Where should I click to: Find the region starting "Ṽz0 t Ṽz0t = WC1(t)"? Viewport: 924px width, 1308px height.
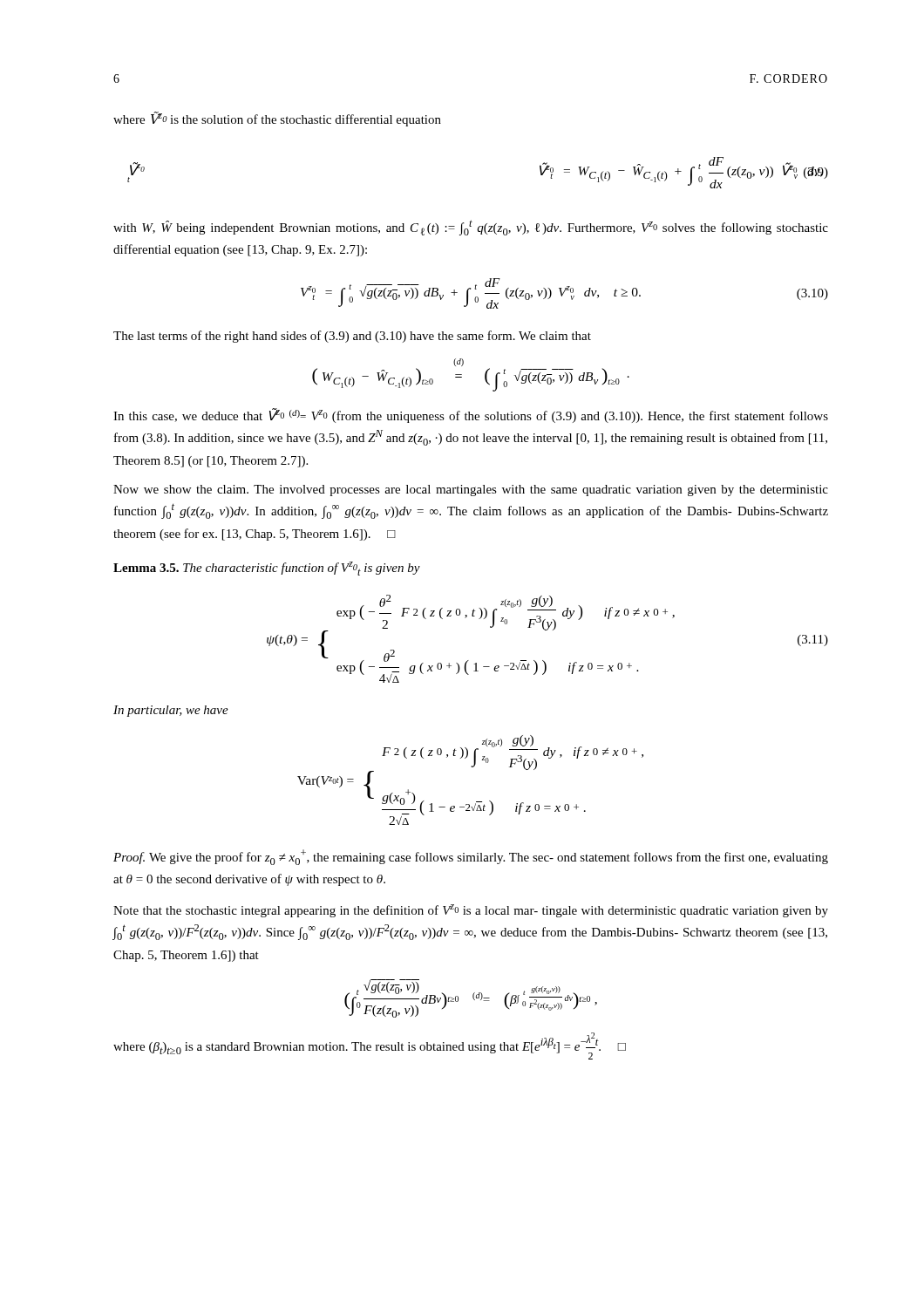coord(136,171)
